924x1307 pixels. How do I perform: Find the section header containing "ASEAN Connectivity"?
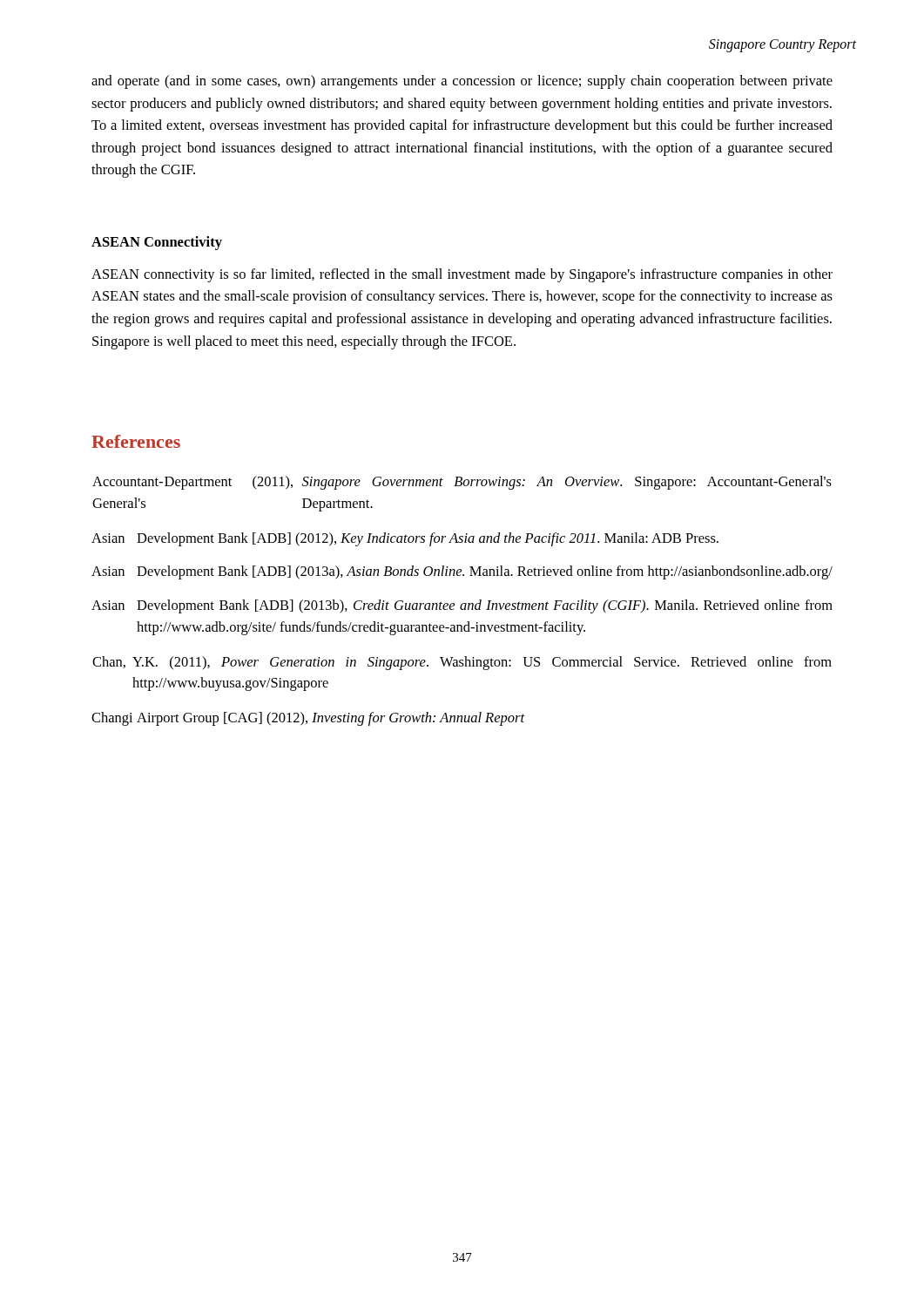pos(157,242)
